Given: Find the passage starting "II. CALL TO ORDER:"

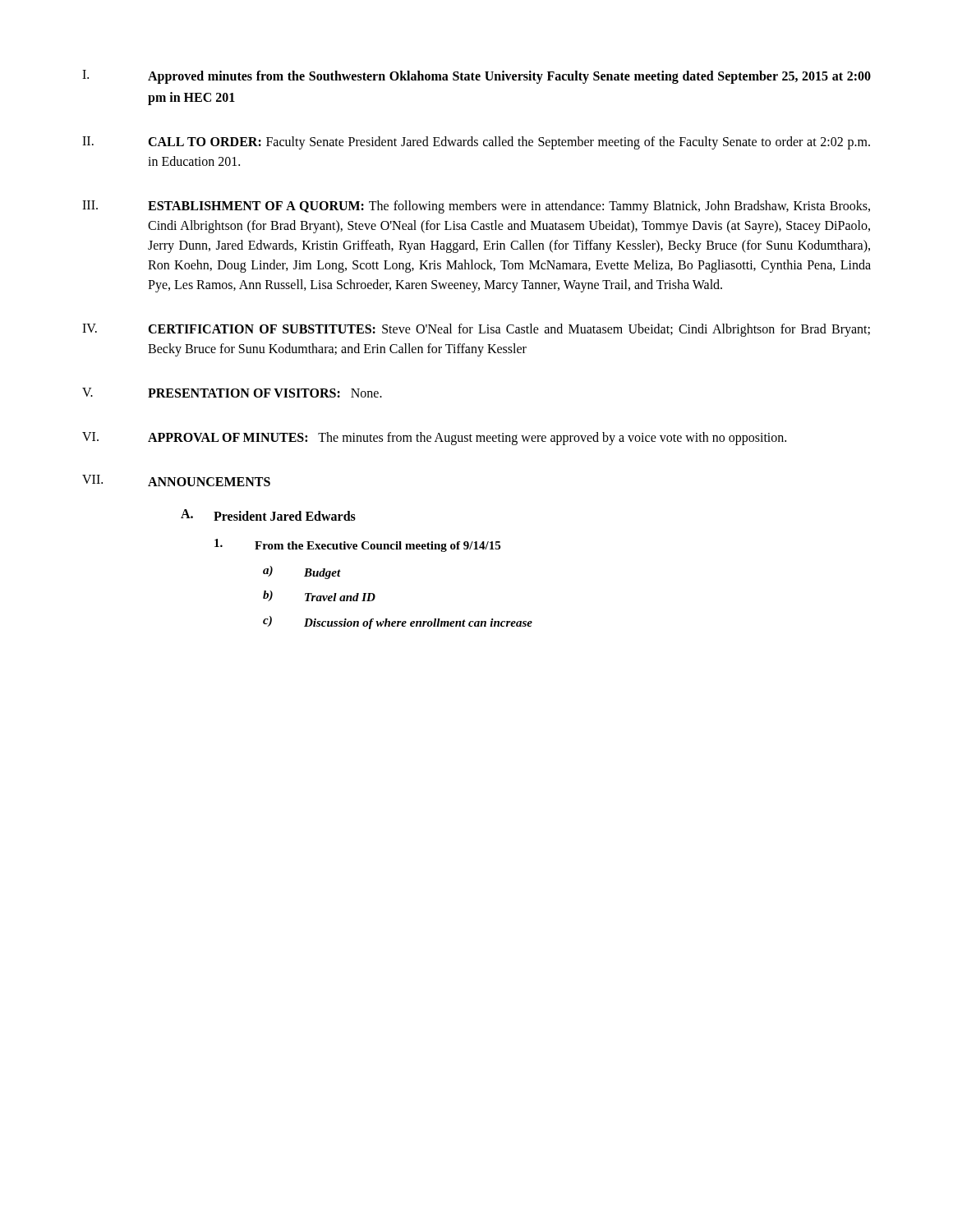Looking at the screenshot, I should 476,152.
